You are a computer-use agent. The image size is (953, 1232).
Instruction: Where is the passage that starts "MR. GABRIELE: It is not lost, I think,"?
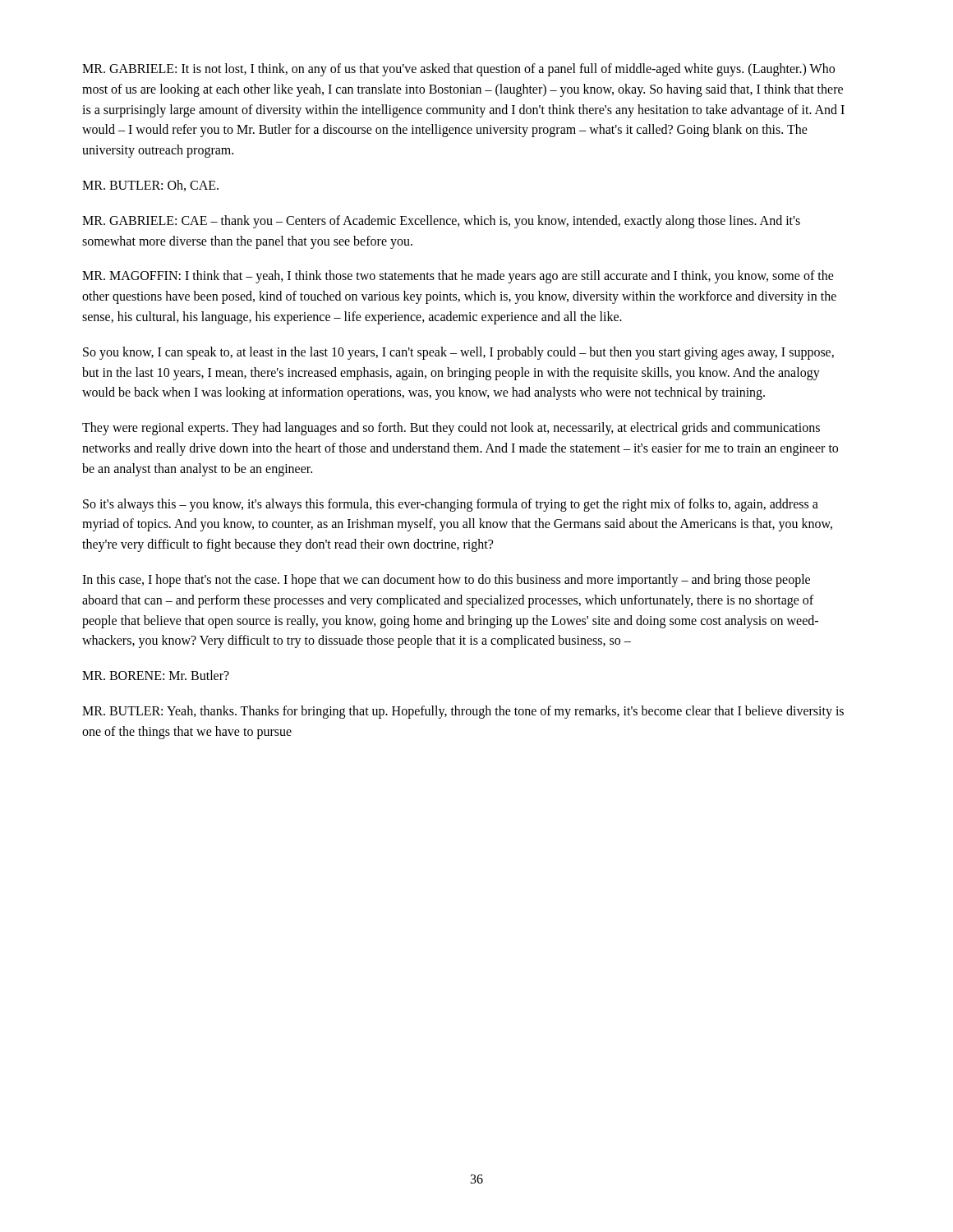coord(463,109)
